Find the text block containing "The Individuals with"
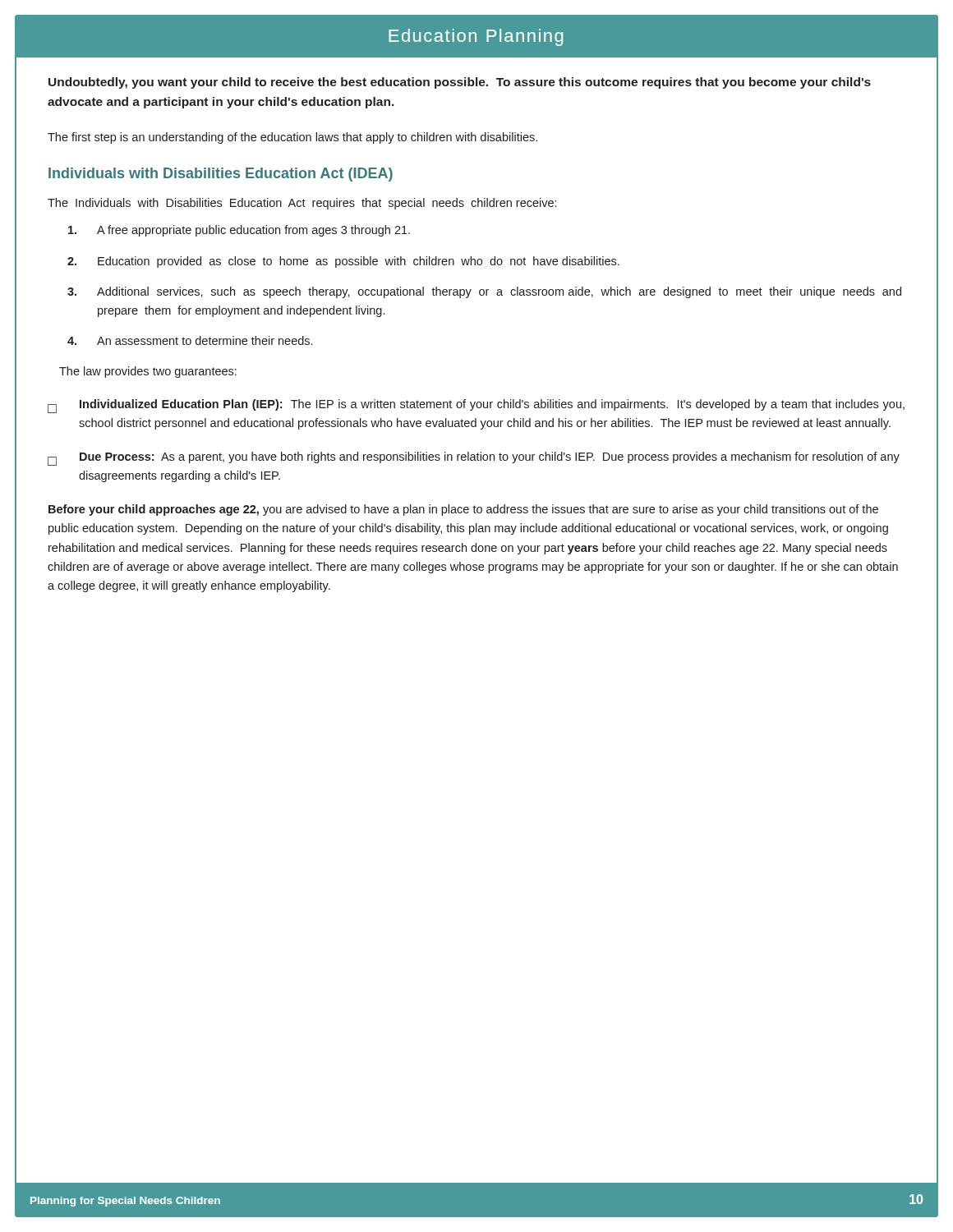 pos(476,204)
